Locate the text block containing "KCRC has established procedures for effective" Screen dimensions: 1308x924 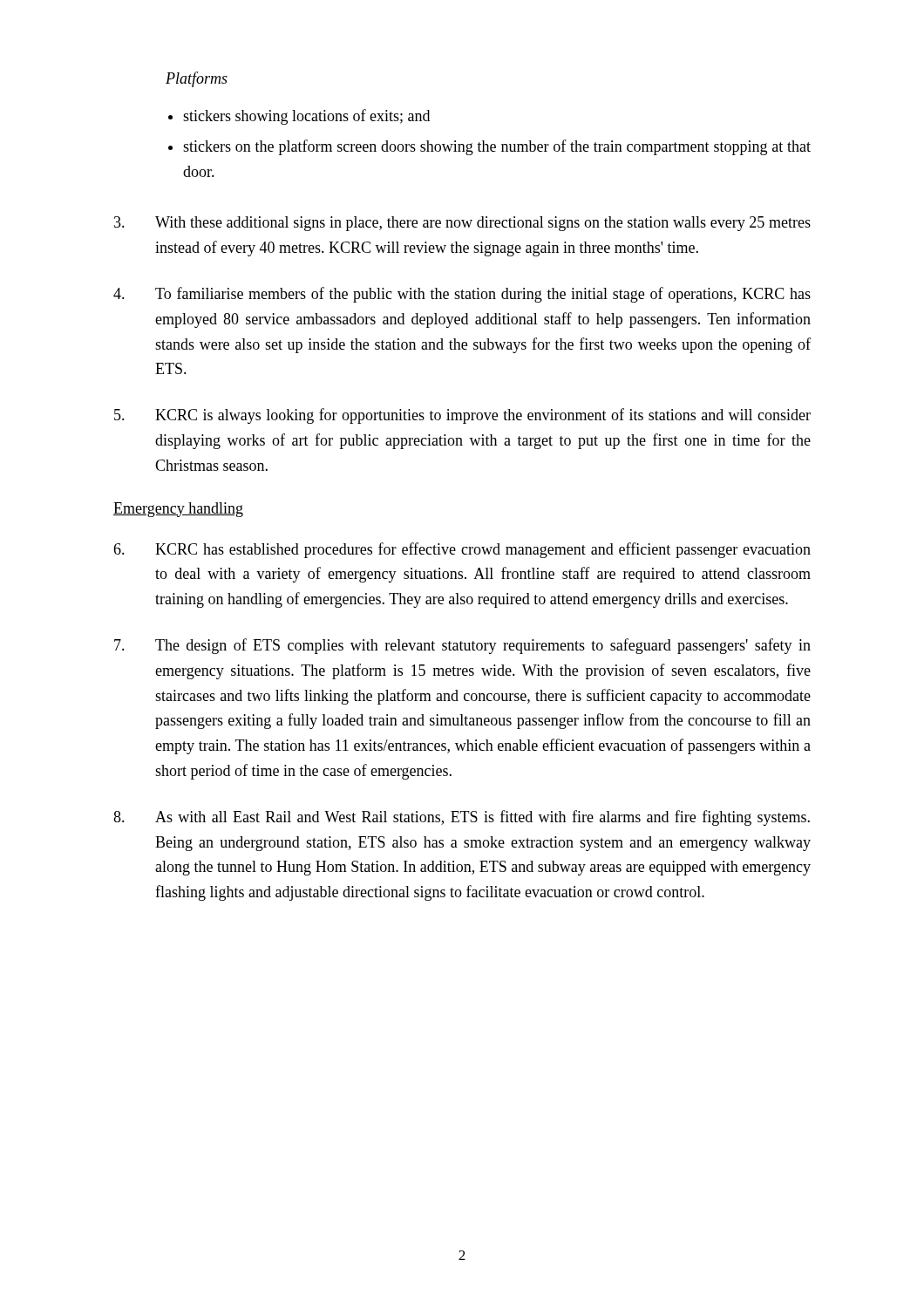[462, 574]
